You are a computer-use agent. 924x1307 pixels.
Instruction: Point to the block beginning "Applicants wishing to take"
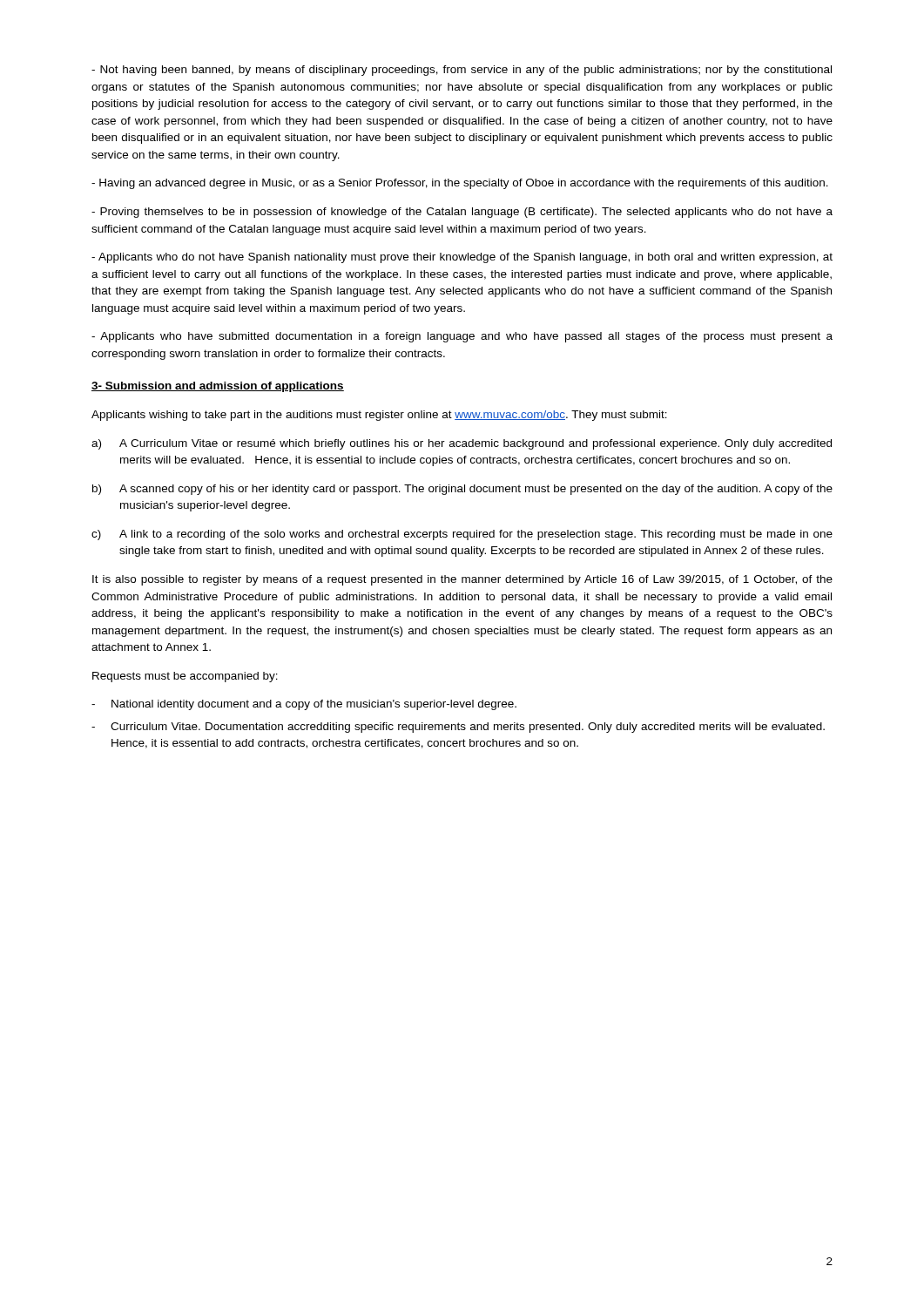pos(462,415)
